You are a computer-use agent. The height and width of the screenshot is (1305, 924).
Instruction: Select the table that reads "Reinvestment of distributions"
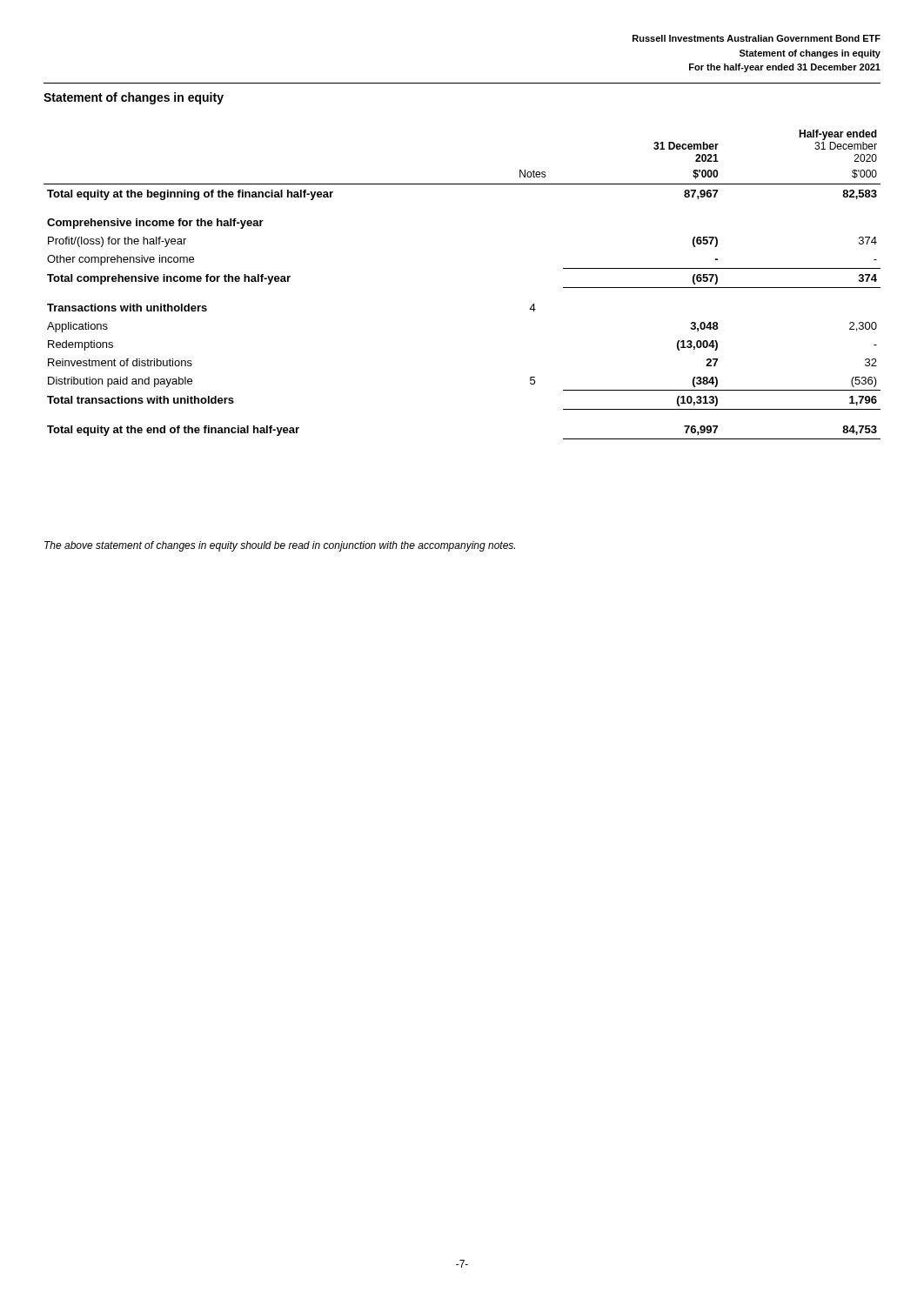click(x=462, y=283)
